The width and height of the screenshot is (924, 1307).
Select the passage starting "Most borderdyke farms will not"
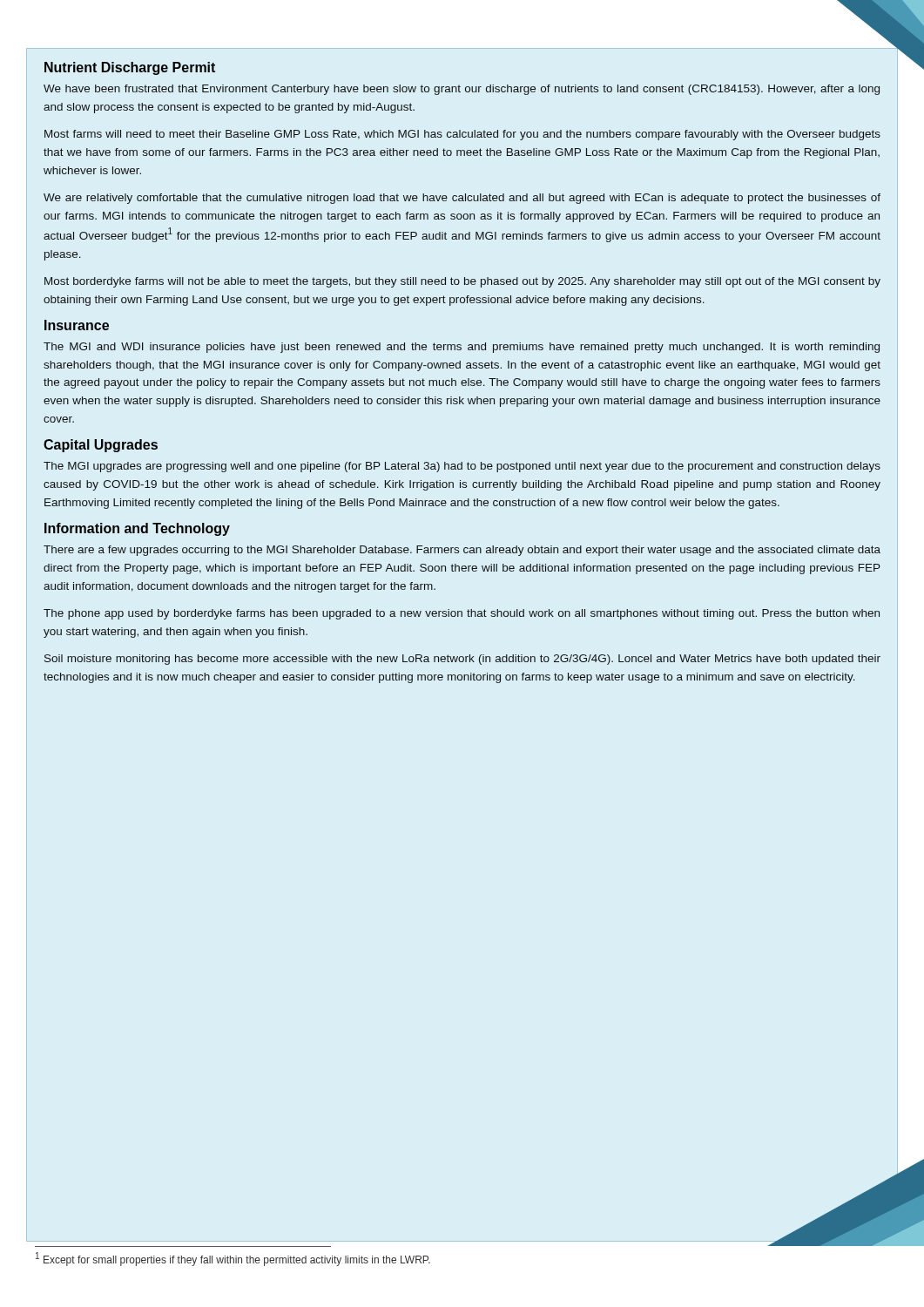(462, 290)
